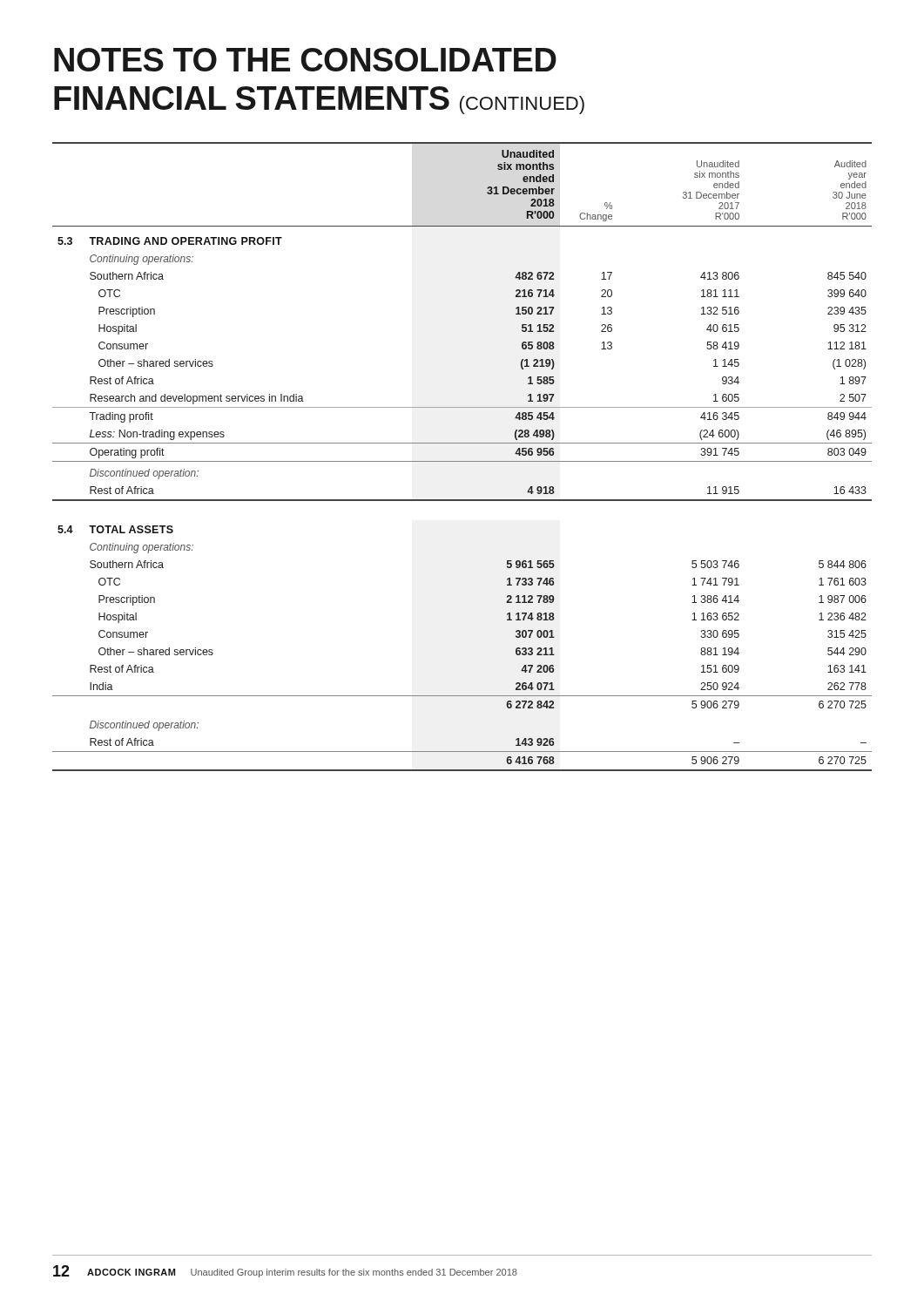Find the table that mentions "5 503 746"
Image resolution: width=924 pixels, height=1307 pixels.
(x=462, y=457)
